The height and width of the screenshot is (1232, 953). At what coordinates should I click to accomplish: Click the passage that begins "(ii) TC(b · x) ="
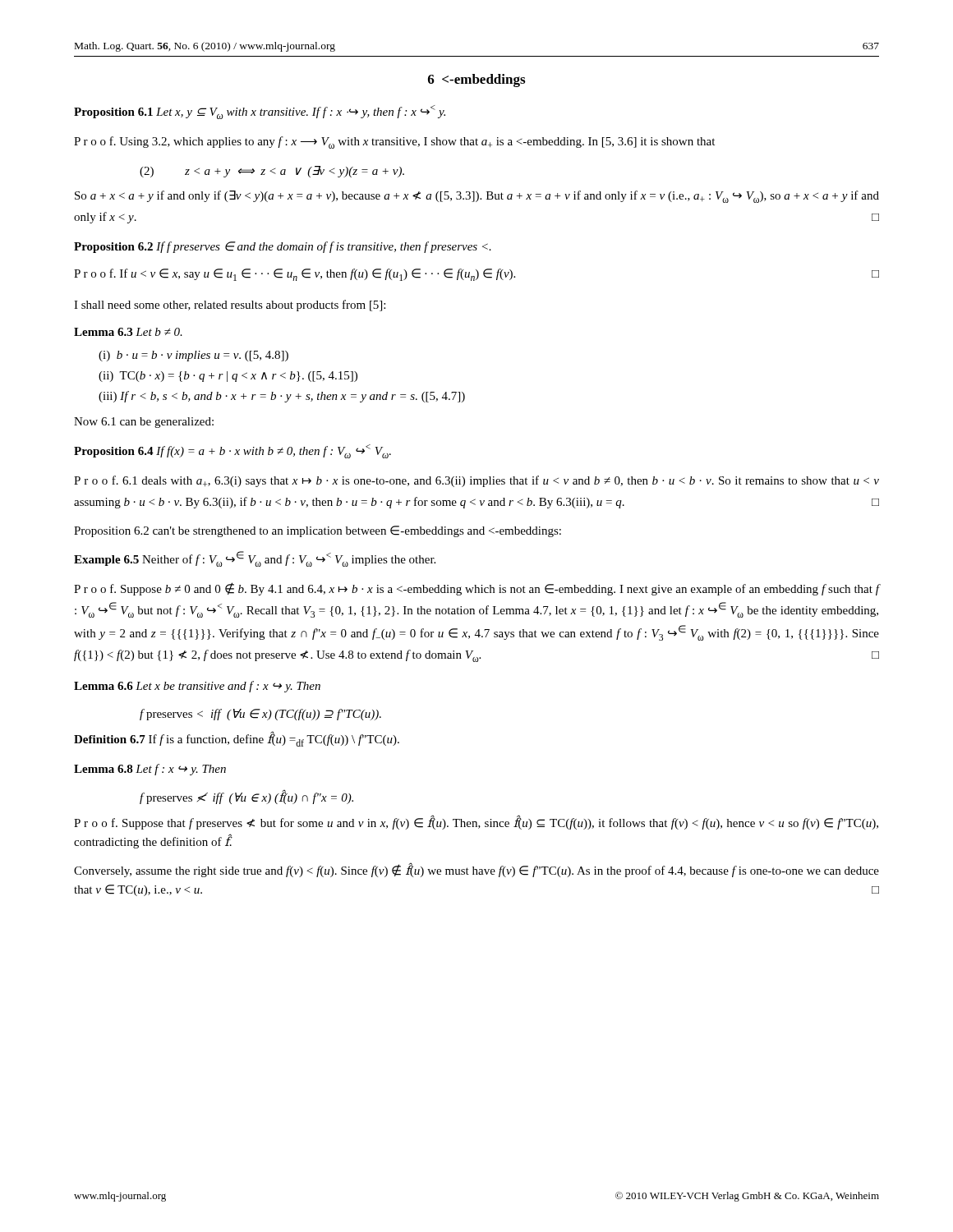(228, 375)
